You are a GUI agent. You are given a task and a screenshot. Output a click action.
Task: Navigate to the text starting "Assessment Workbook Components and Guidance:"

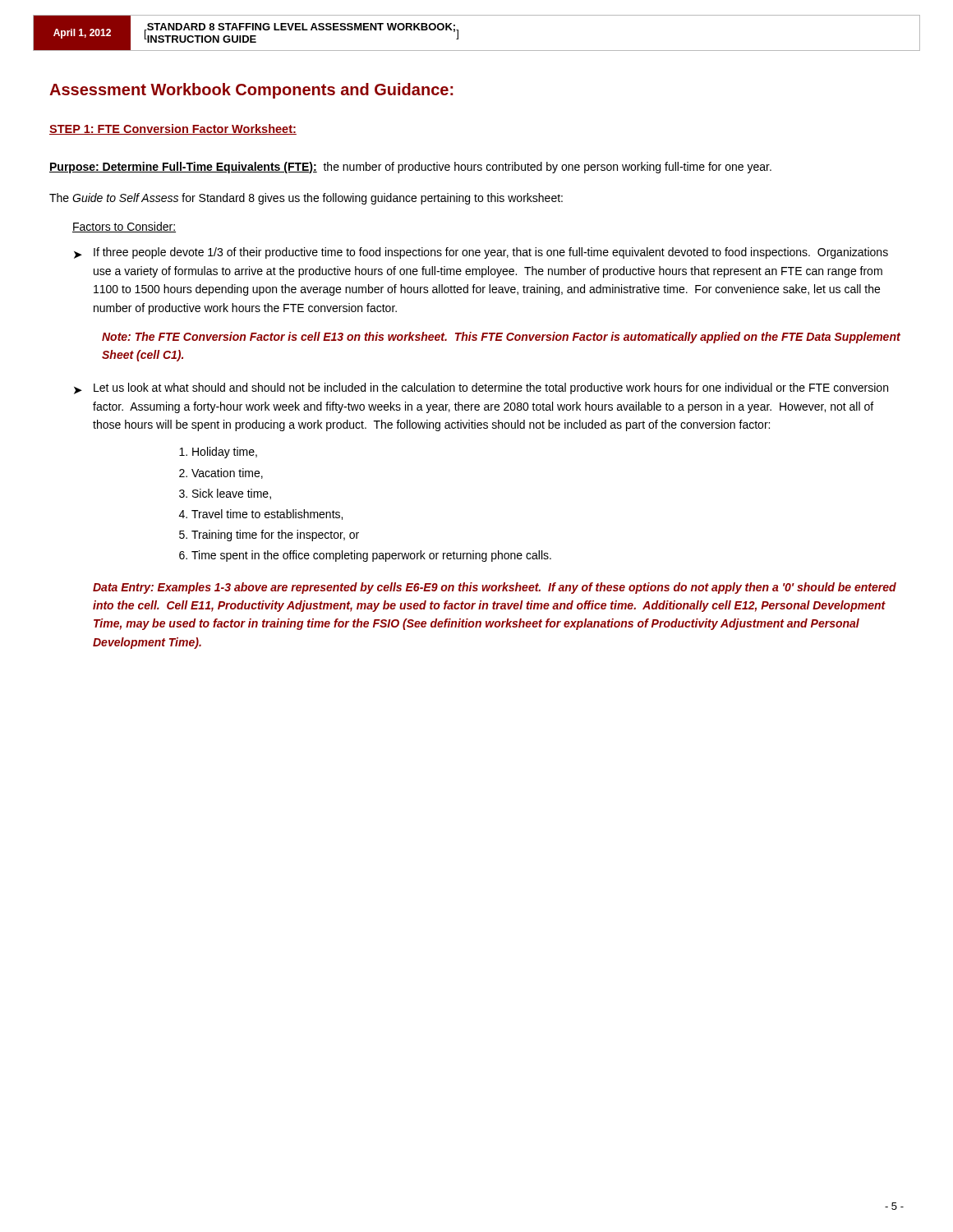(x=252, y=90)
